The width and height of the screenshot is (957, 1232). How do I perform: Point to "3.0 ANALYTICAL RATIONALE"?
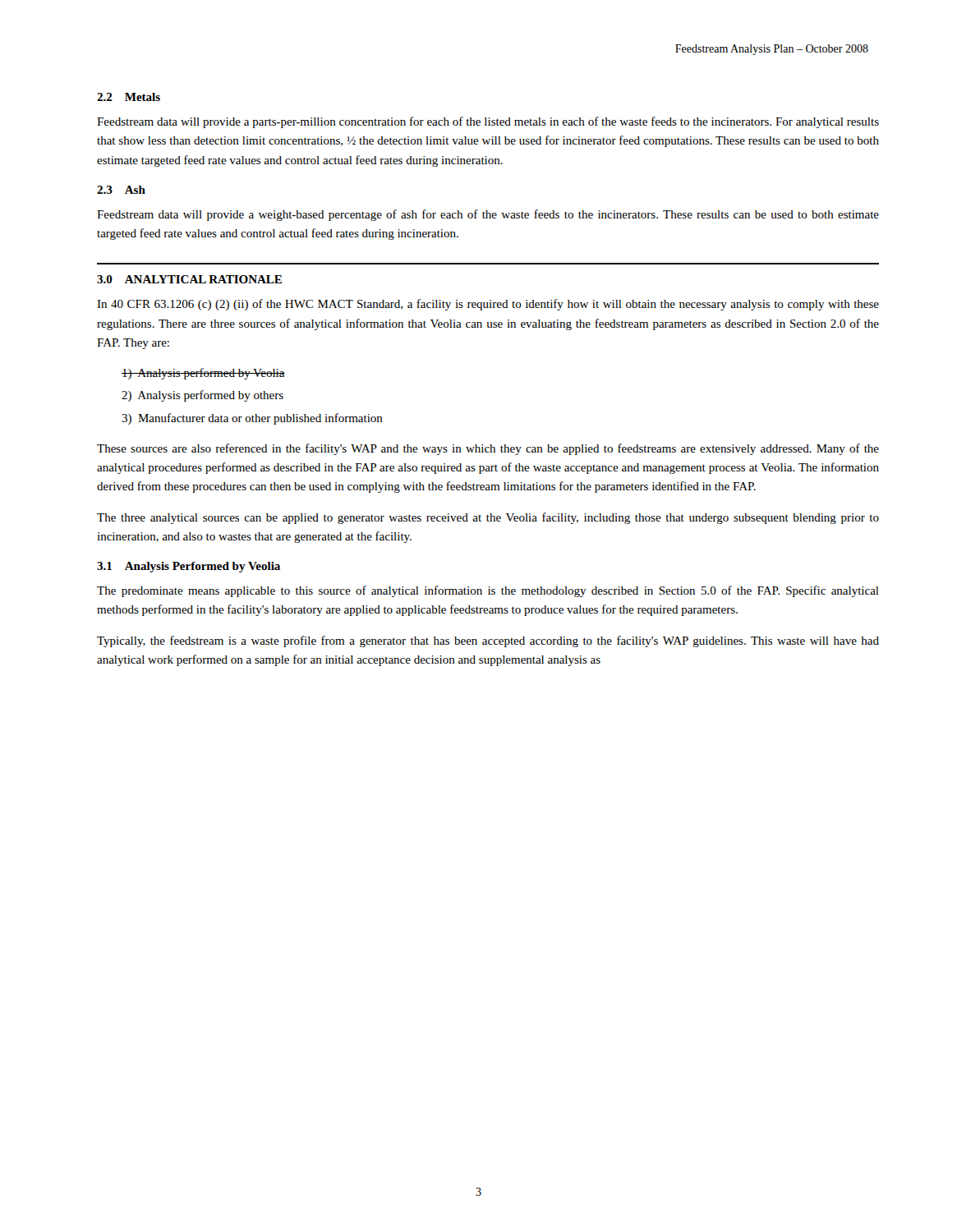click(190, 279)
